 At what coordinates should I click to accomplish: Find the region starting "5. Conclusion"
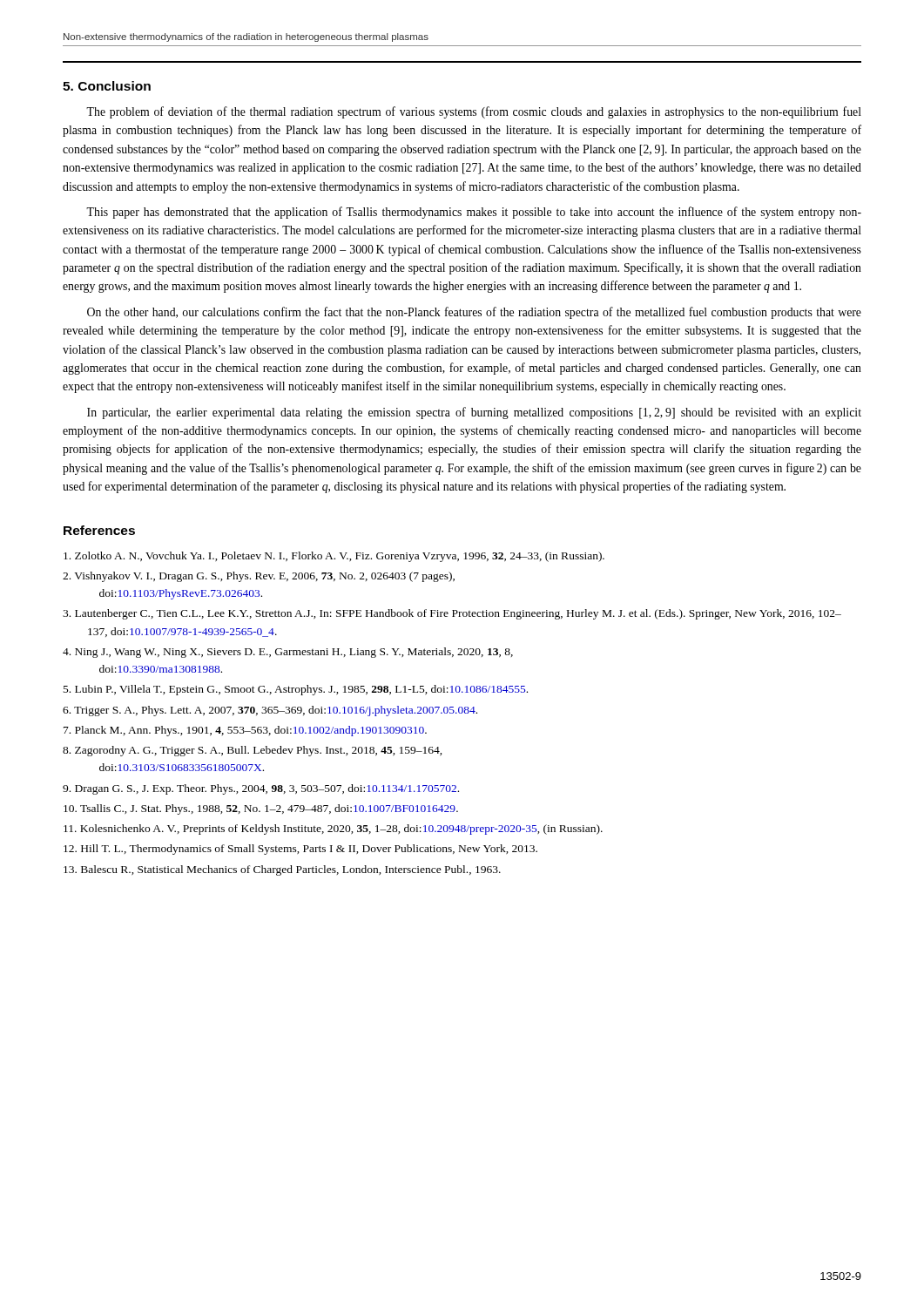coord(107,86)
